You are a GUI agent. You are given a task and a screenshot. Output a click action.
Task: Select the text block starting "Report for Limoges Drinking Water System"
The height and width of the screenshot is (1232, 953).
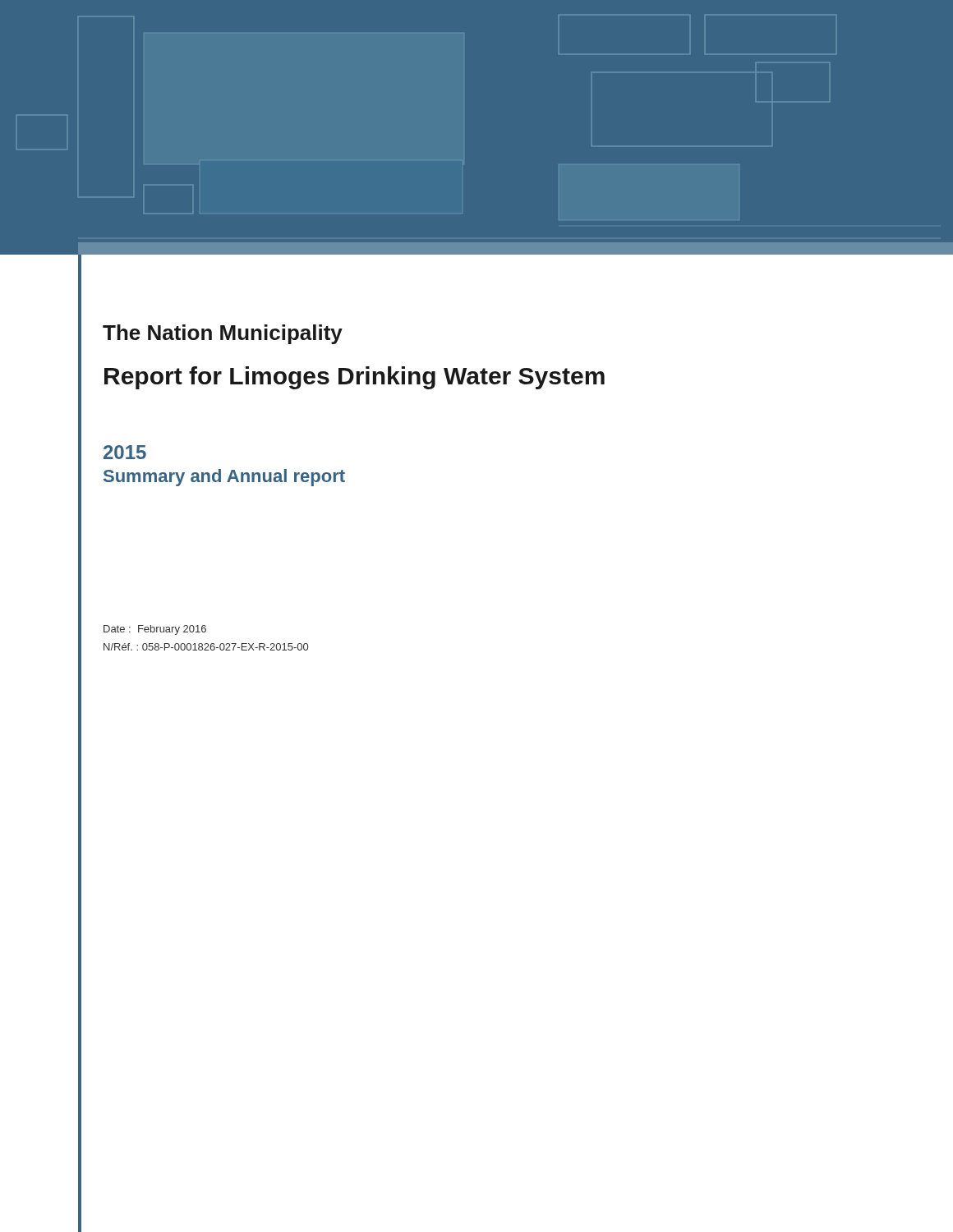(493, 376)
